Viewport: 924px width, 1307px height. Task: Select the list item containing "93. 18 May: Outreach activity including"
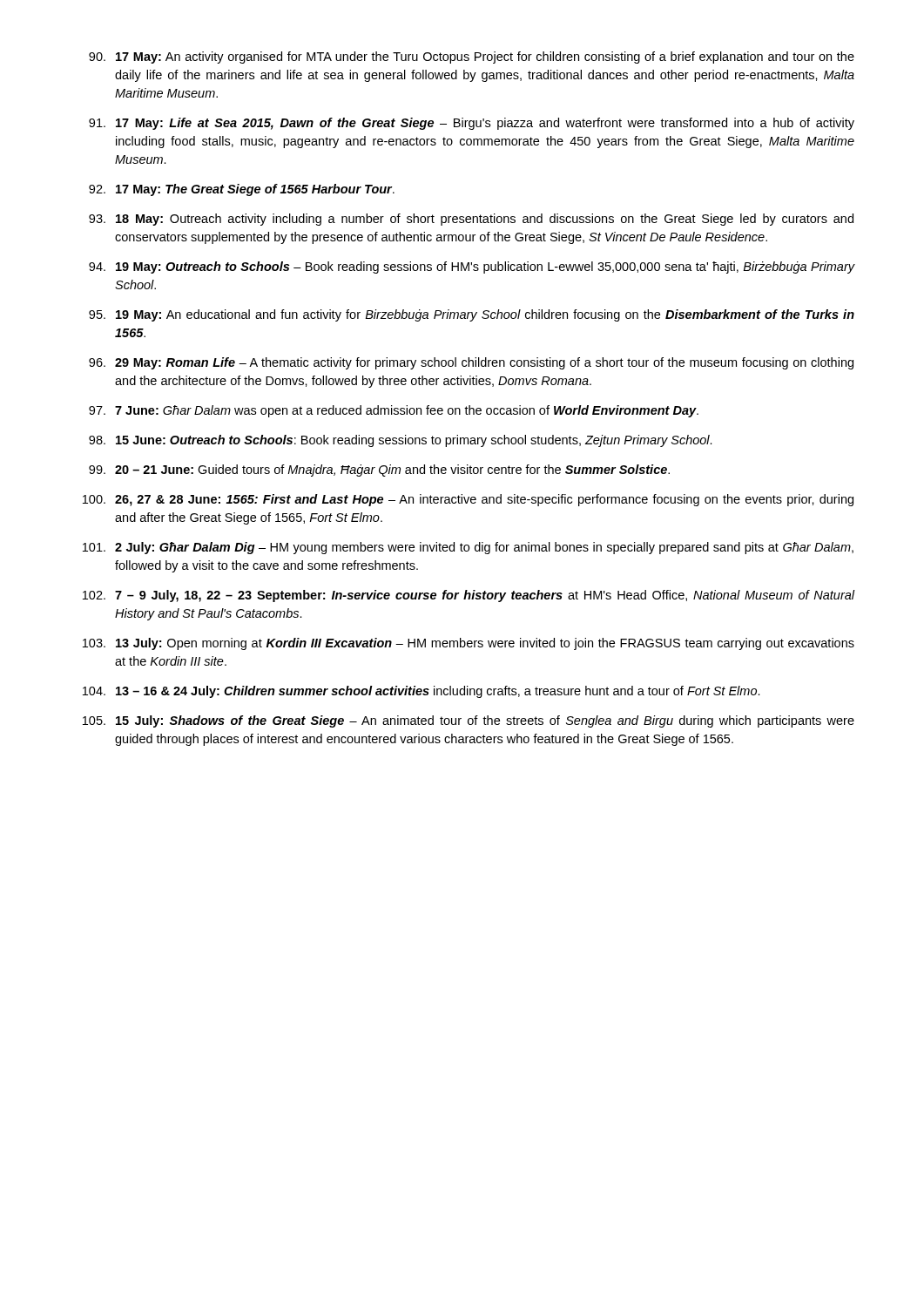(x=462, y=228)
